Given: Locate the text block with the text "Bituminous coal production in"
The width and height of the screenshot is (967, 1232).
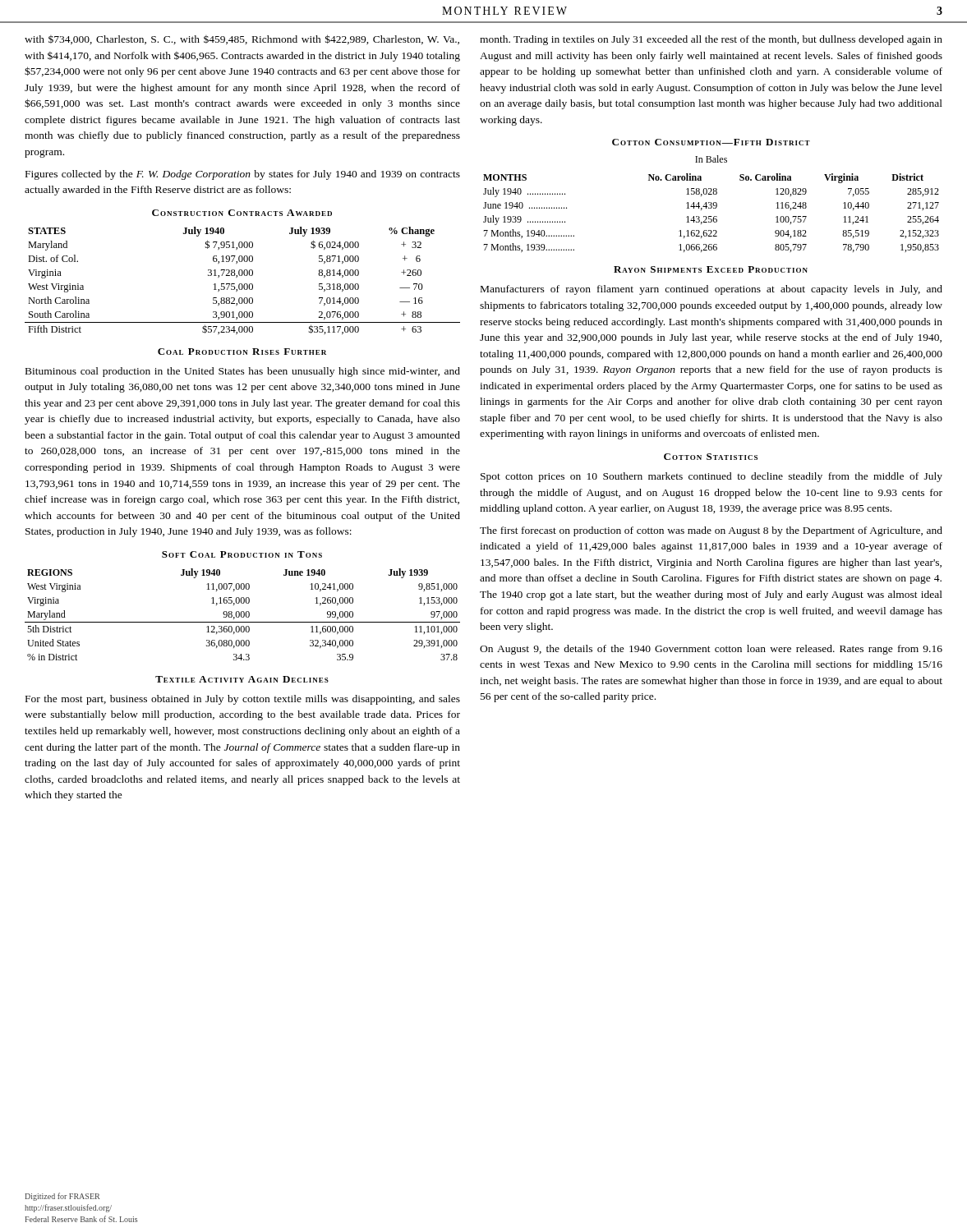Looking at the screenshot, I should point(242,451).
